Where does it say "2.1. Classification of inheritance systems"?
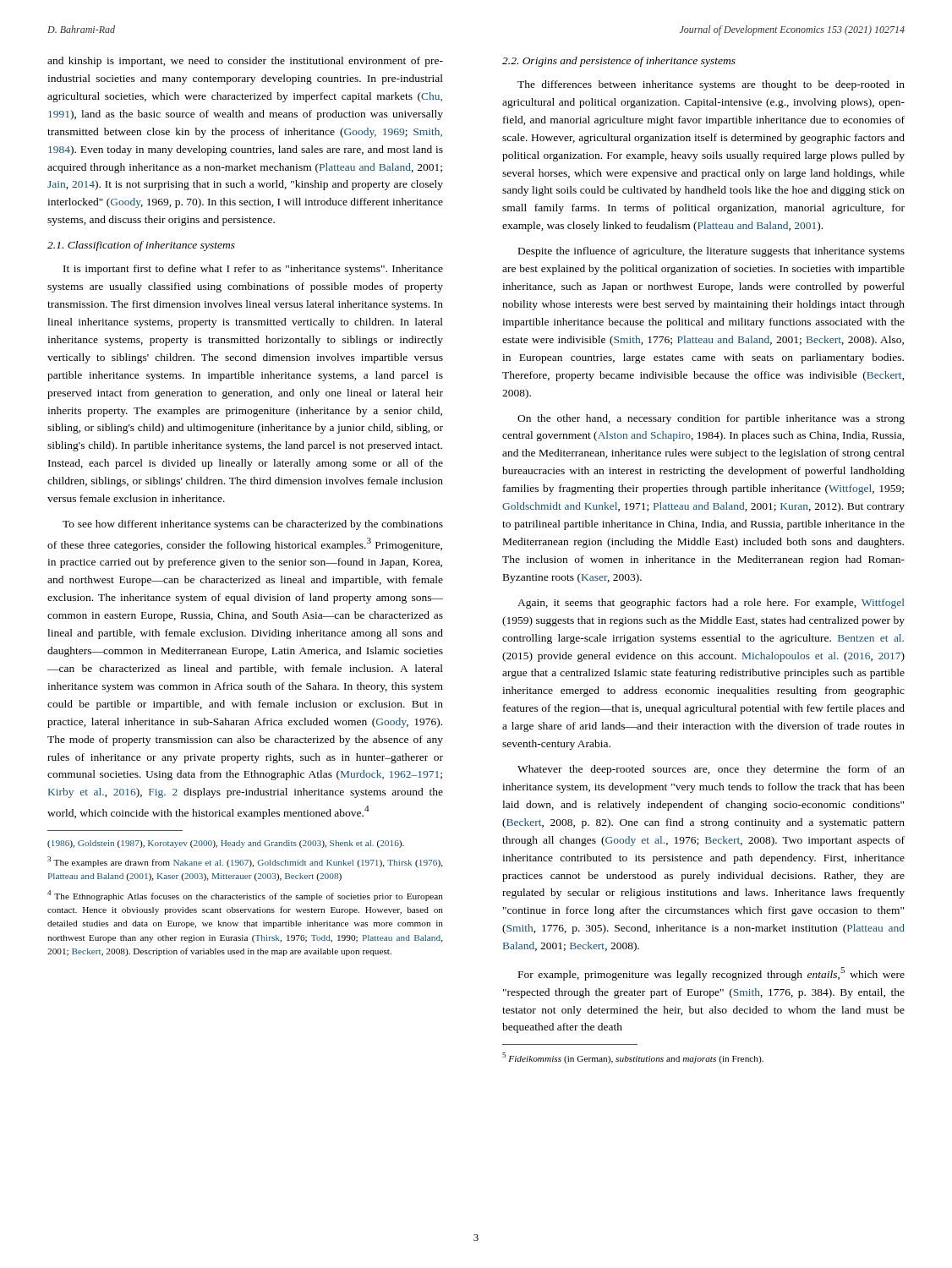Viewport: 952px width, 1268px height. click(245, 246)
